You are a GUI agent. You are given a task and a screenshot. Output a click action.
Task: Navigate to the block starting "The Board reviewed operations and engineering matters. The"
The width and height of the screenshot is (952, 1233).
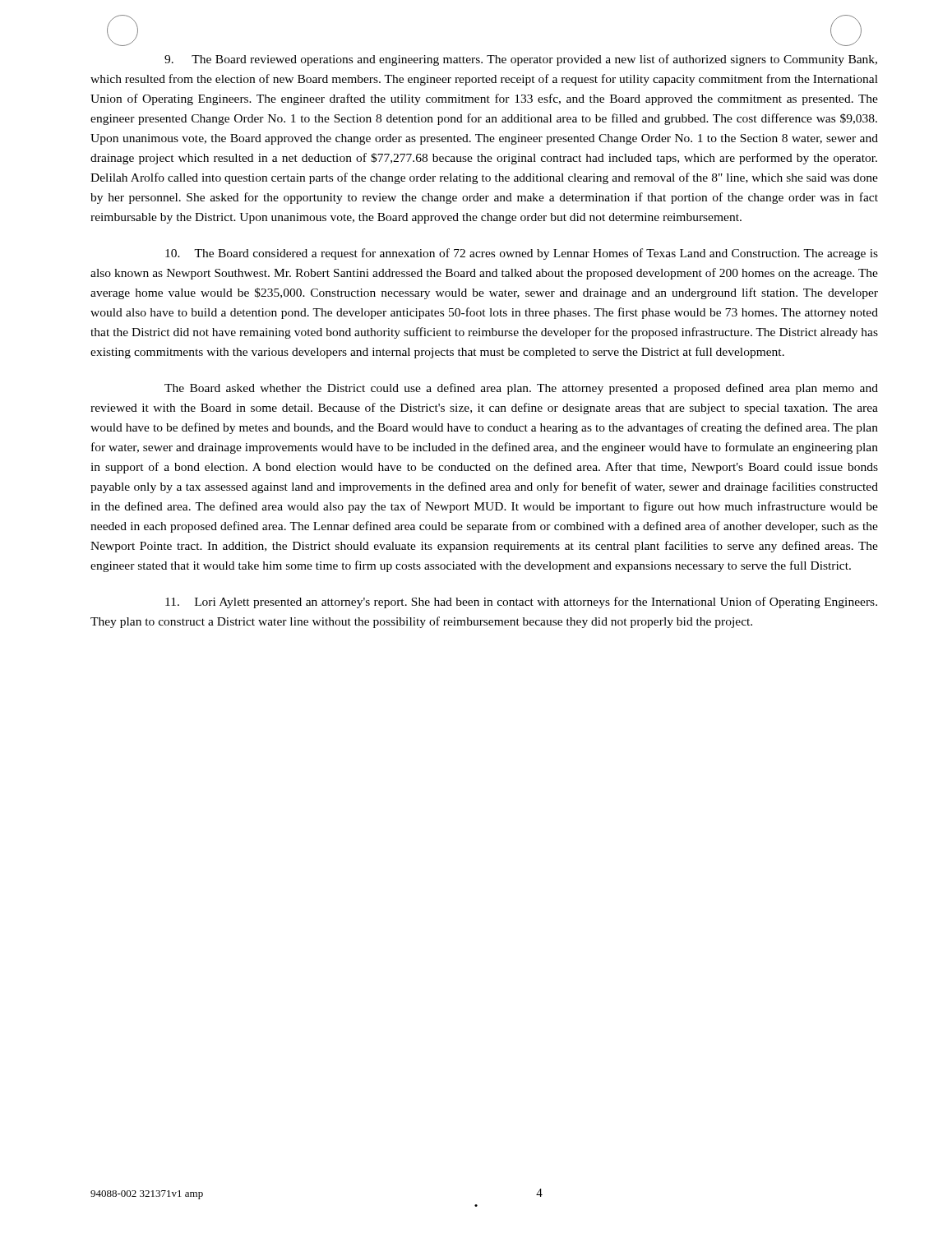484,138
